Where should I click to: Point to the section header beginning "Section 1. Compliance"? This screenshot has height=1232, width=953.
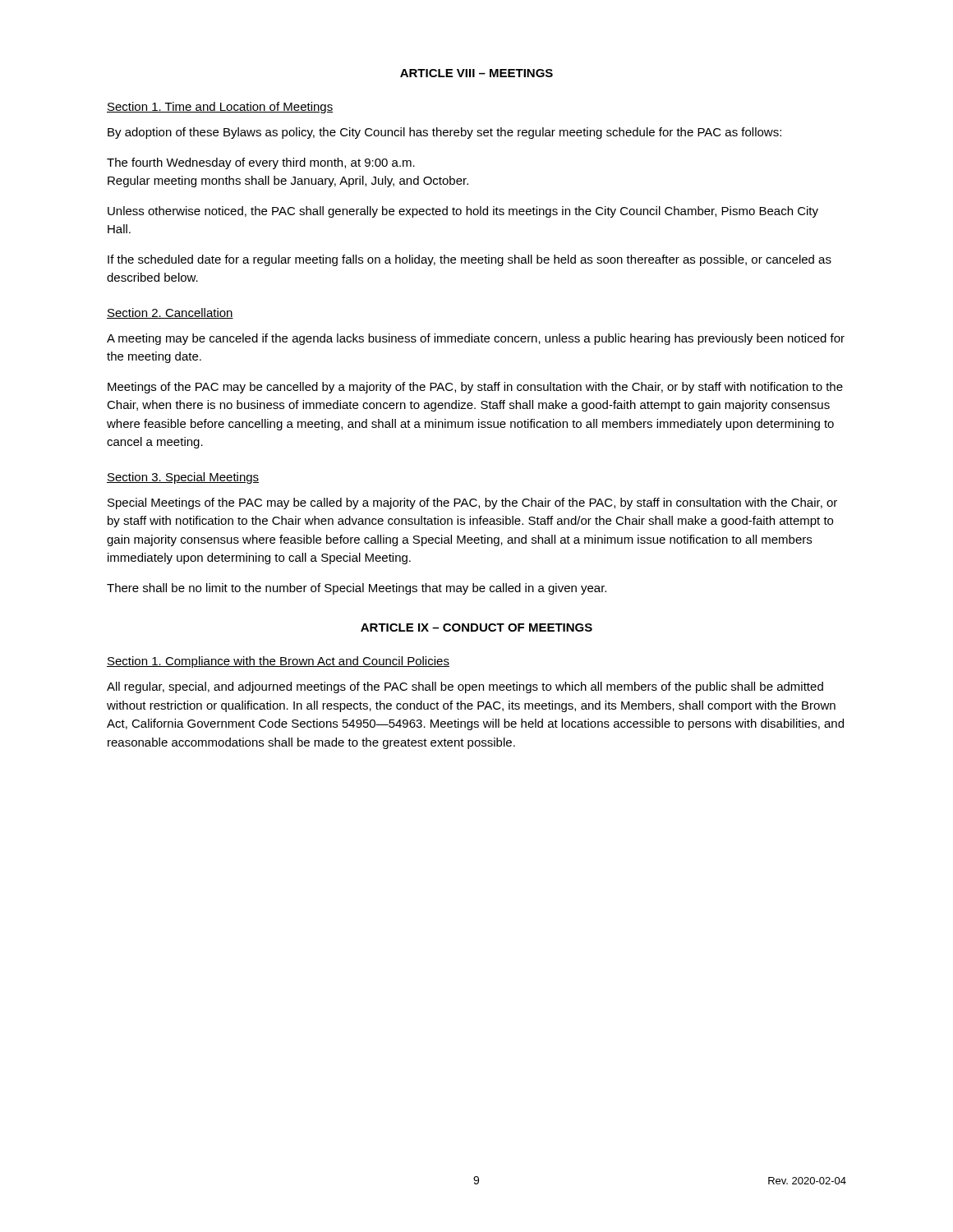[278, 661]
